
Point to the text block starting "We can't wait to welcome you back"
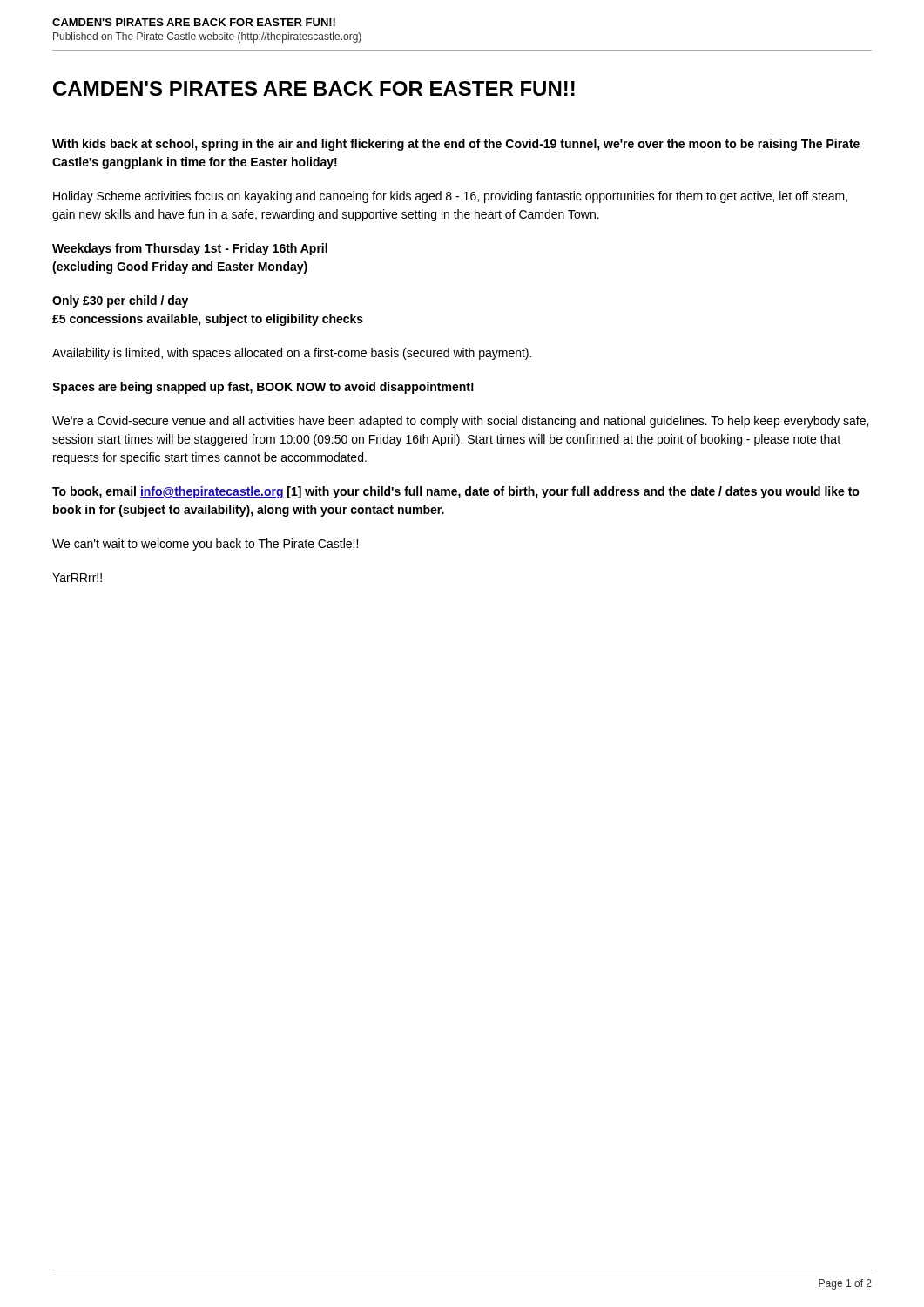tap(205, 545)
